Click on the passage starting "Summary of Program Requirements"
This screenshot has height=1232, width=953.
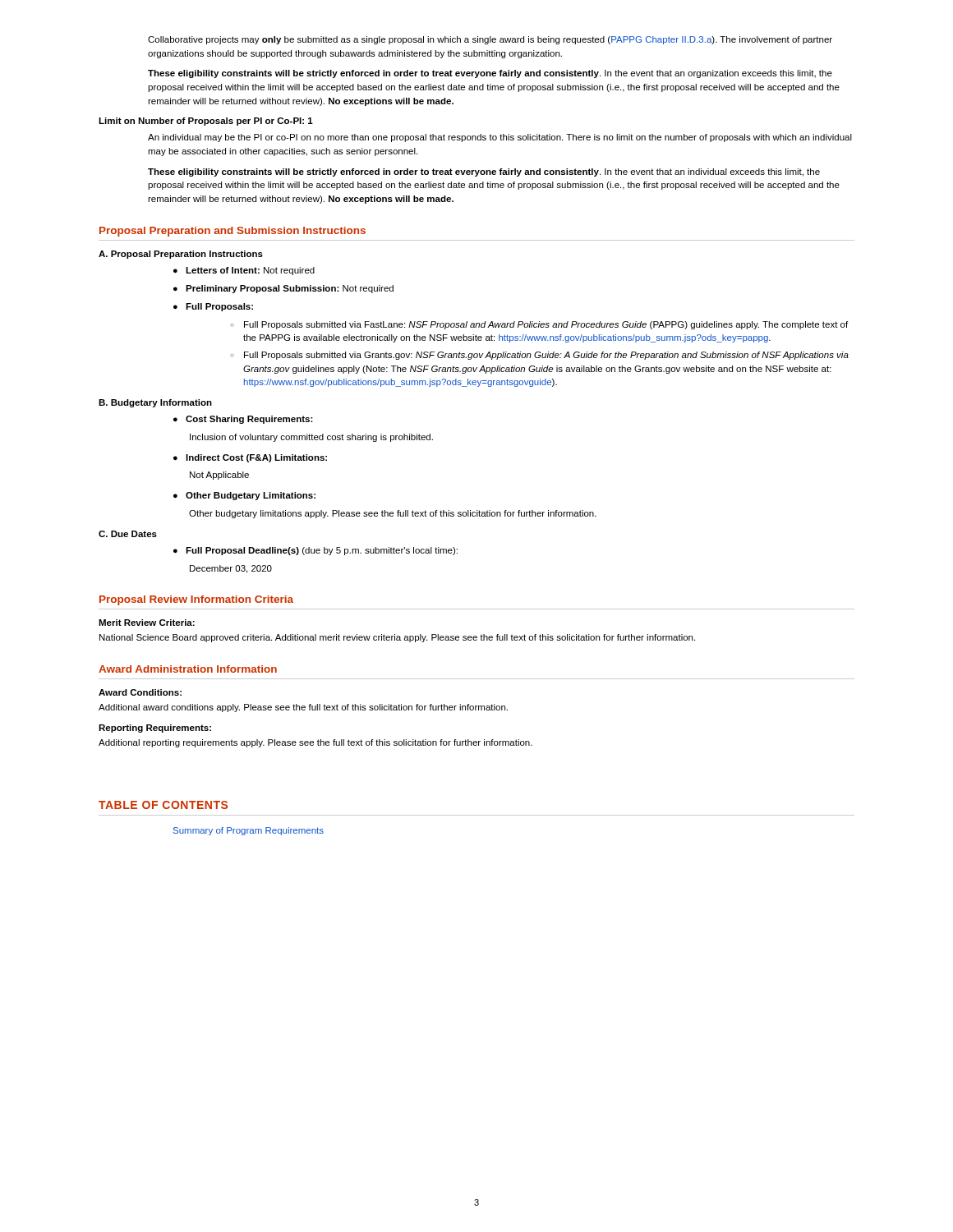tap(249, 831)
